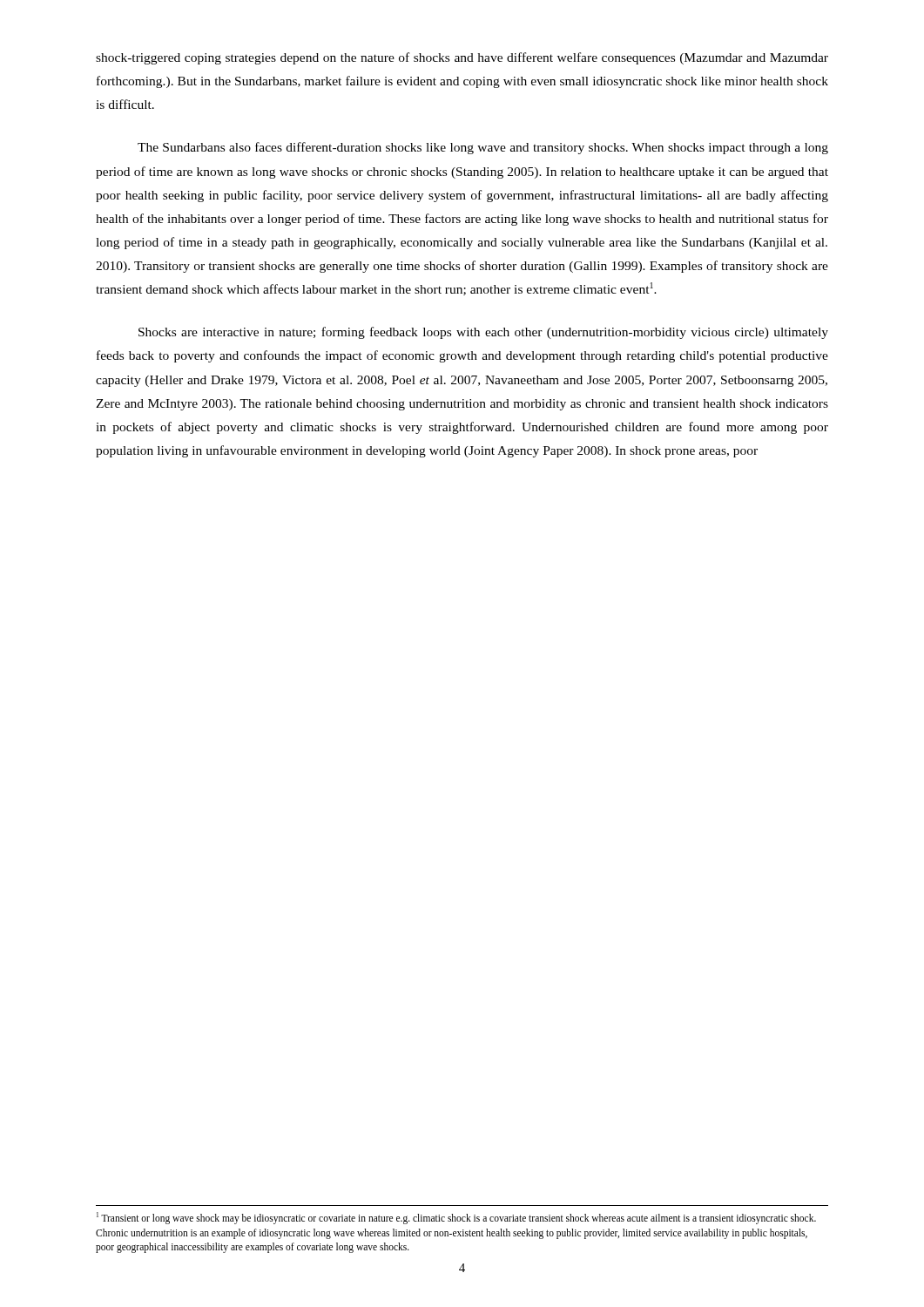This screenshot has height=1307, width=924.
Task: Find the block on this page that starts "shock-triggered coping strategies depend on"
Action: click(x=462, y=81)
